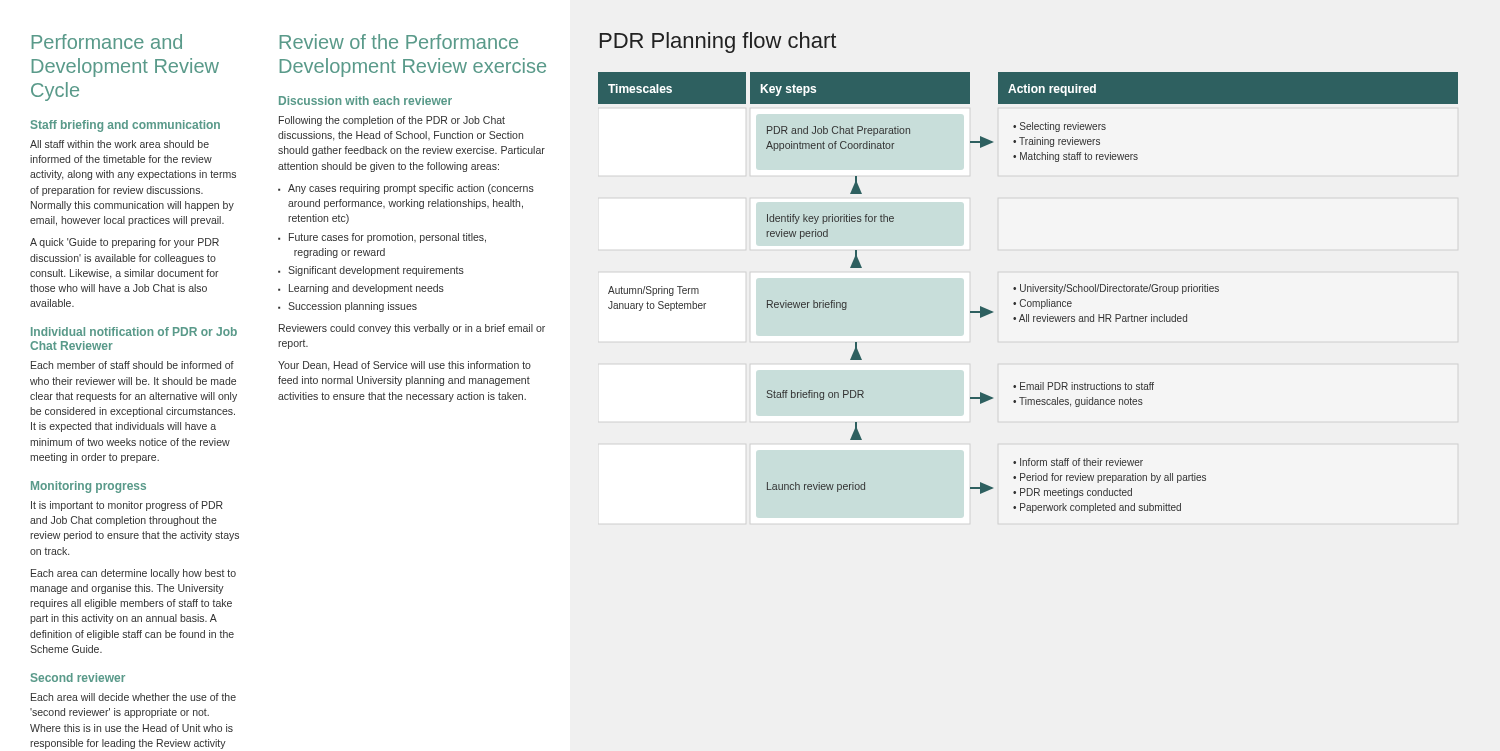Locate the text "▪ Significant development requirements"
The height and width of the screenshot is (751, 1500).
point(371,271)
